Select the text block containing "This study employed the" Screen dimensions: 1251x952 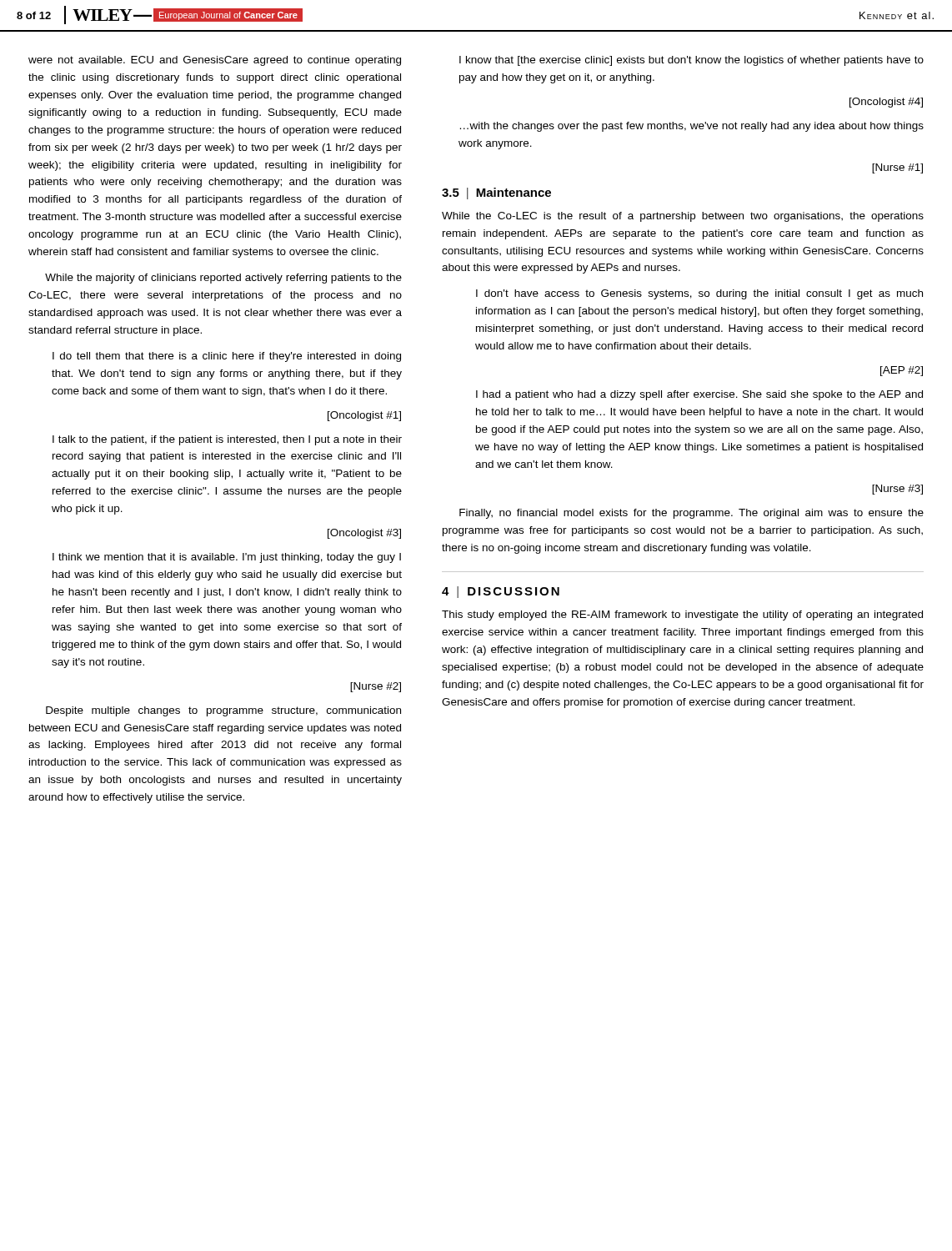point(683,659)
